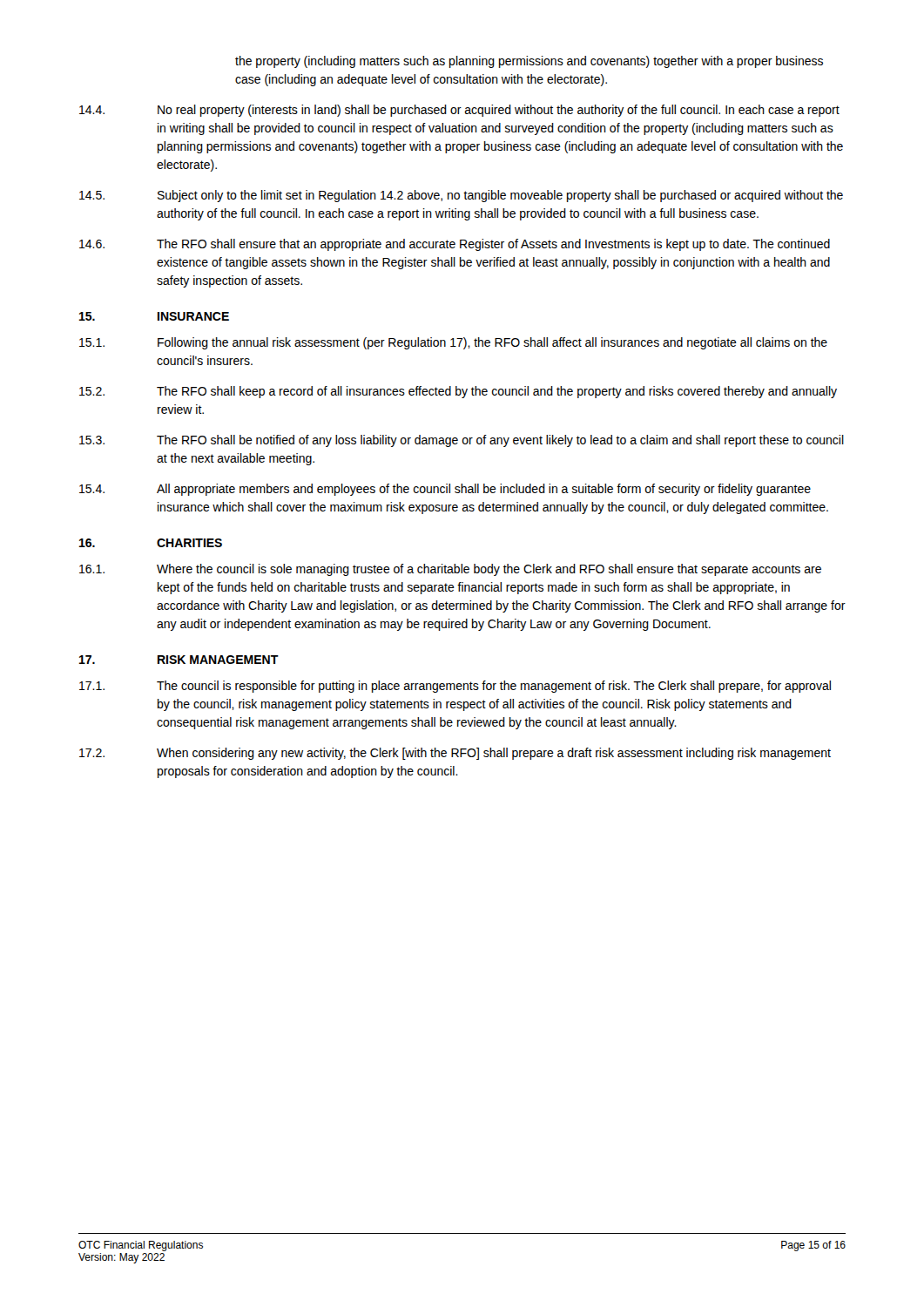The image size is (924, 1307).
Task: Locate the block starting "14.4. No real property"
Action: coord(462,138)
